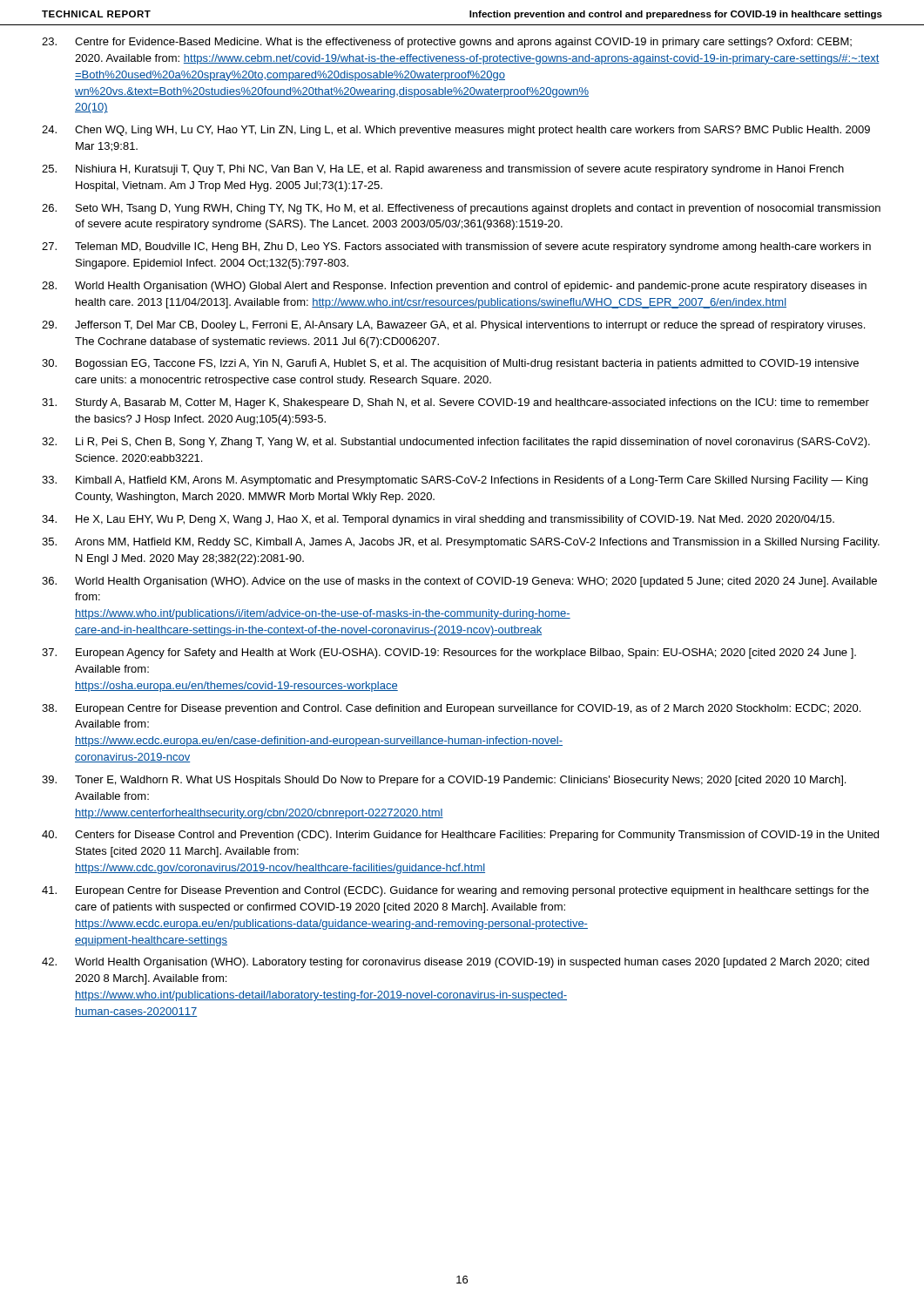Find the region starting "41. European Centre for"
This screenshot has height=1307, width=924.
pyautogui.click(x=462, y=915)
